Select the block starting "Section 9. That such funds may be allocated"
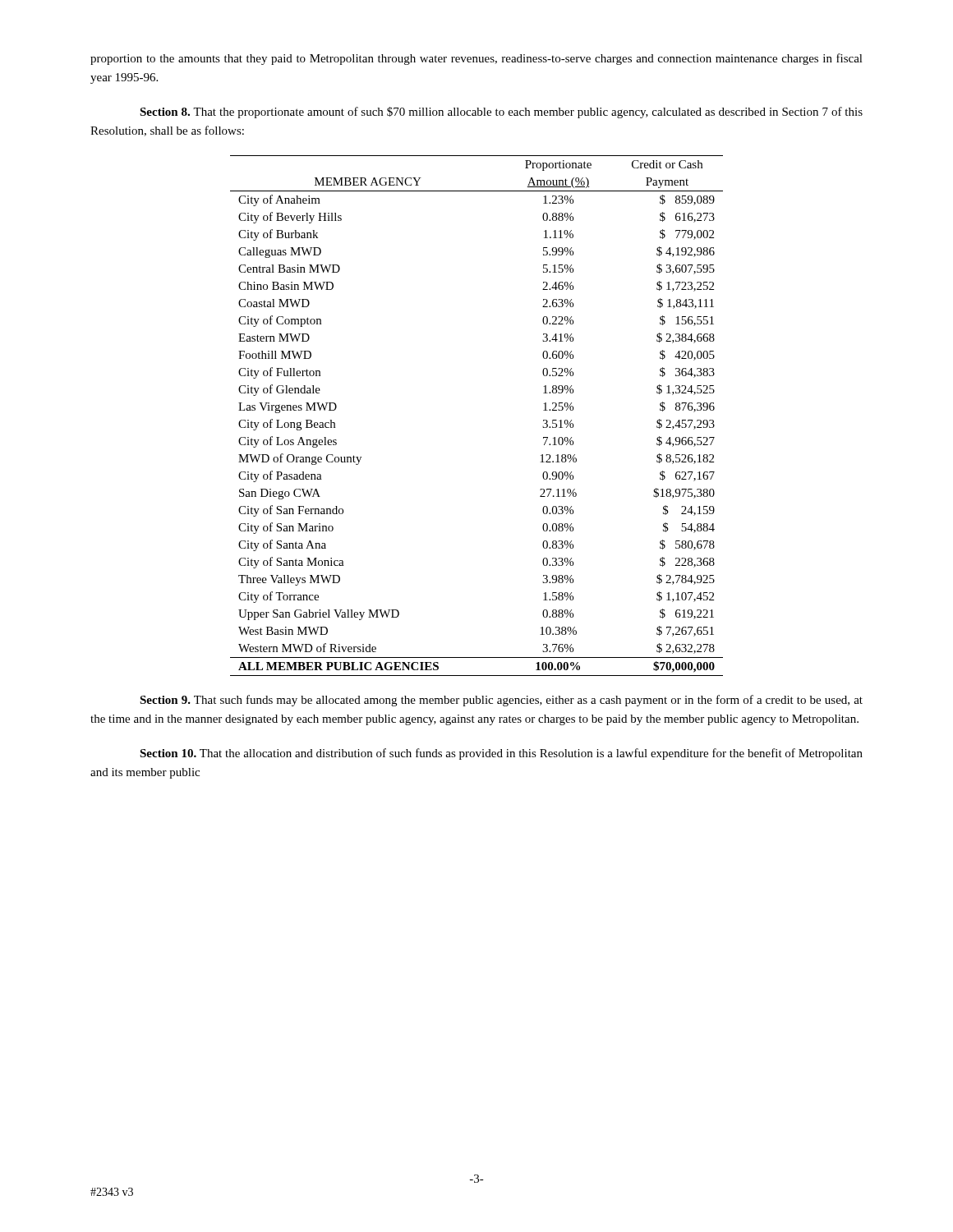The image size is (953, 1232). (x=476, y=709)
